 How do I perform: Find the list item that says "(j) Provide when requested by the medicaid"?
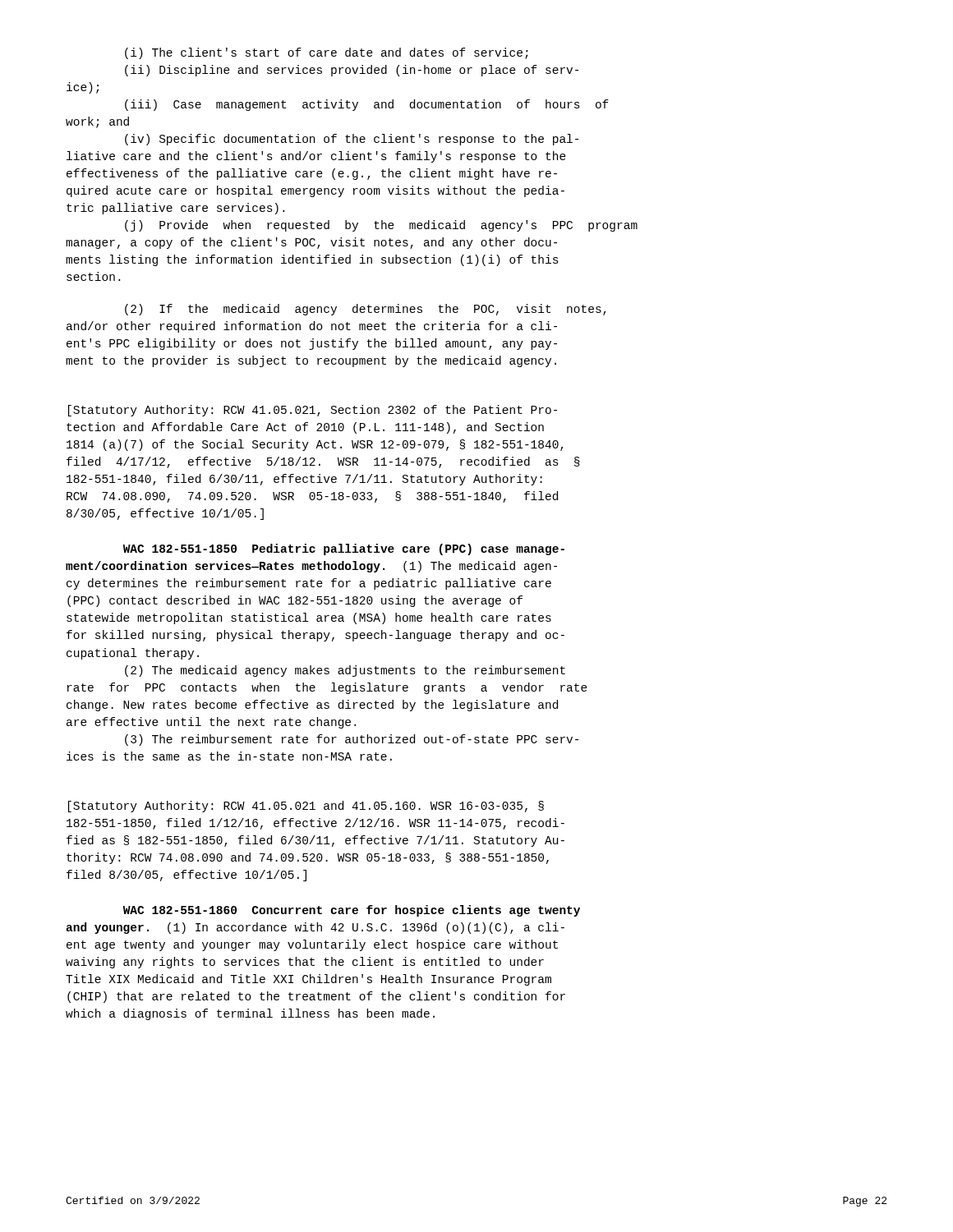(352, 252)
